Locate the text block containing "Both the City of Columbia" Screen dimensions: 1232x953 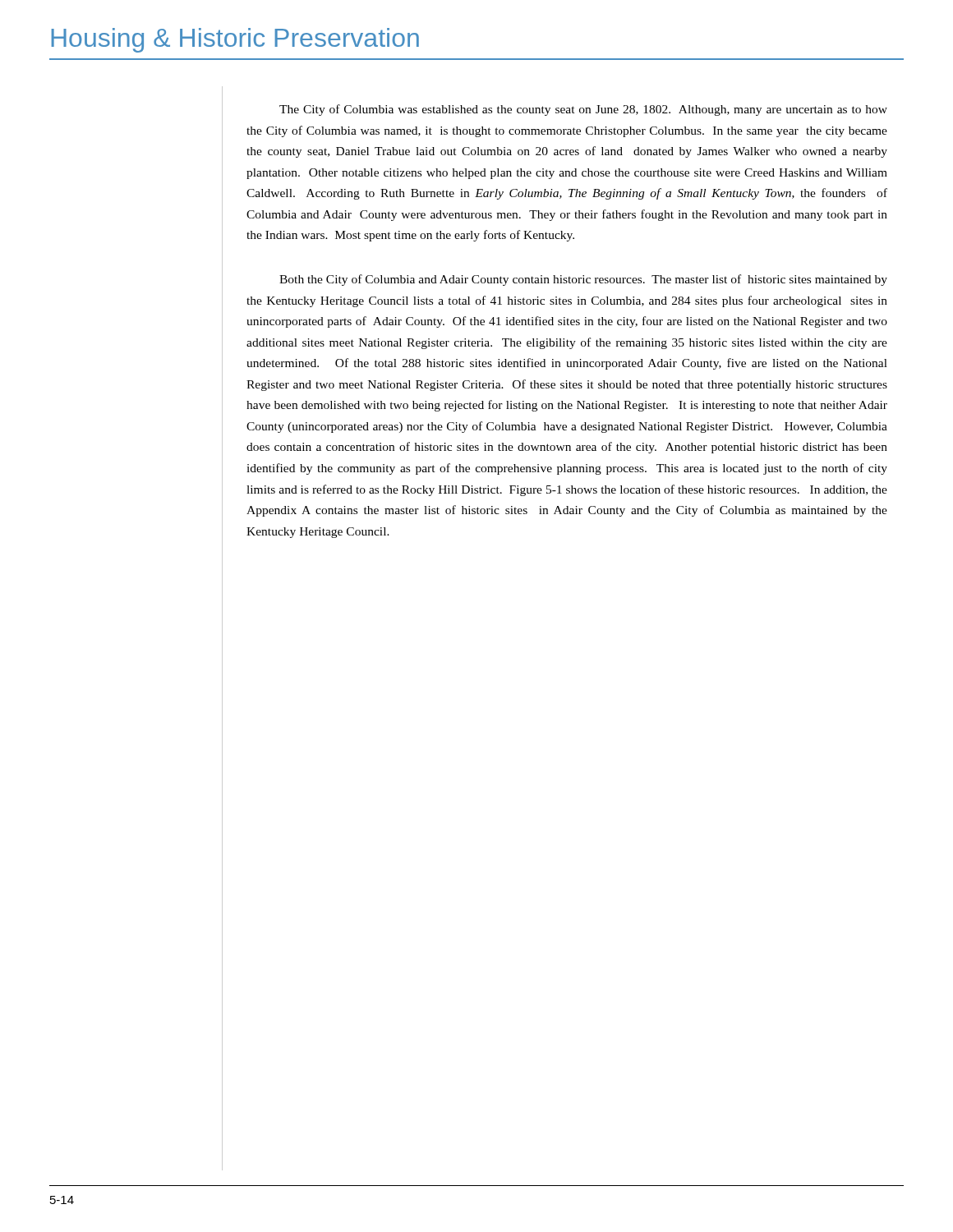coord(567,405)
